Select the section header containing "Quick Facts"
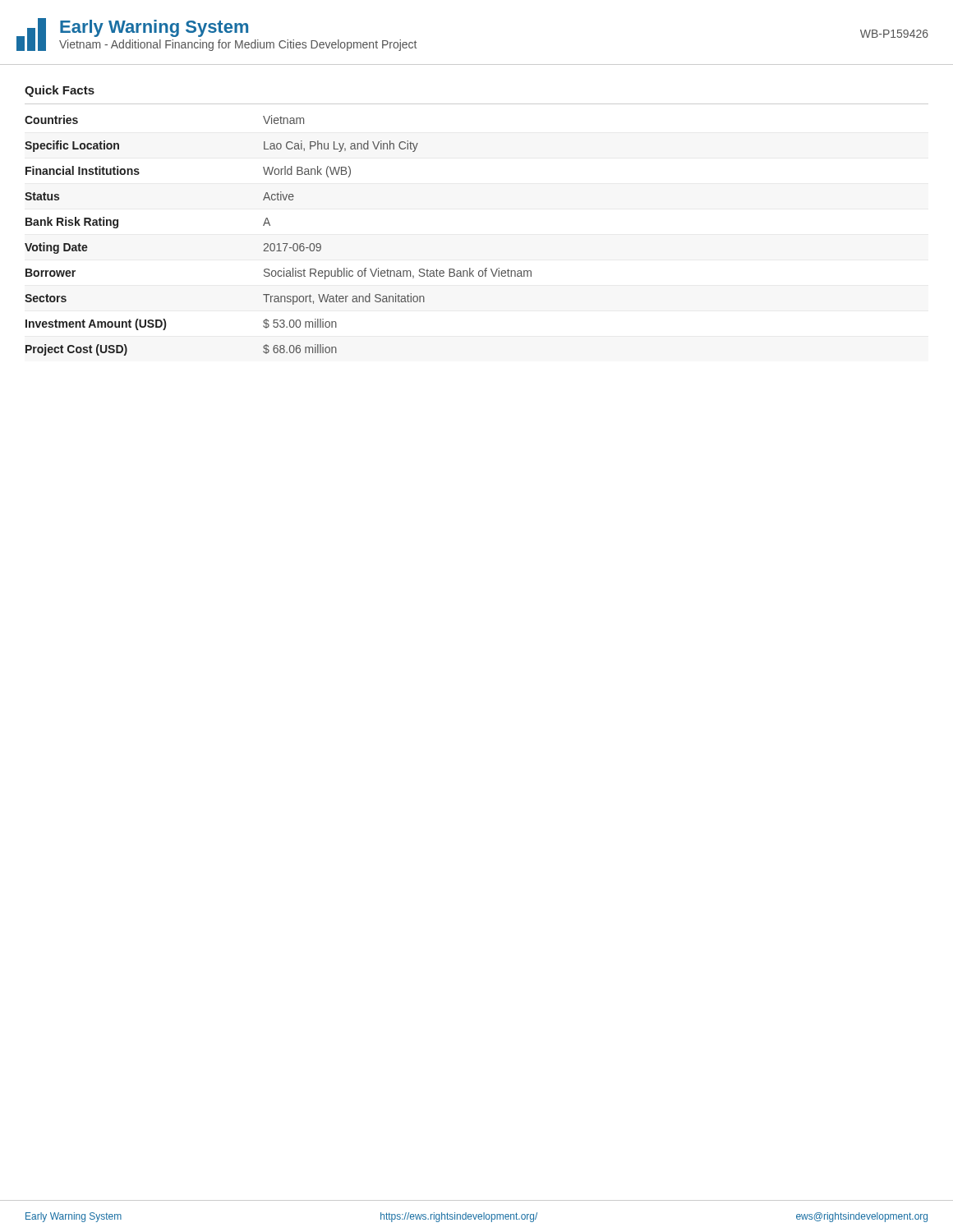Screen dimensions: 1232x953 (60, 90)
